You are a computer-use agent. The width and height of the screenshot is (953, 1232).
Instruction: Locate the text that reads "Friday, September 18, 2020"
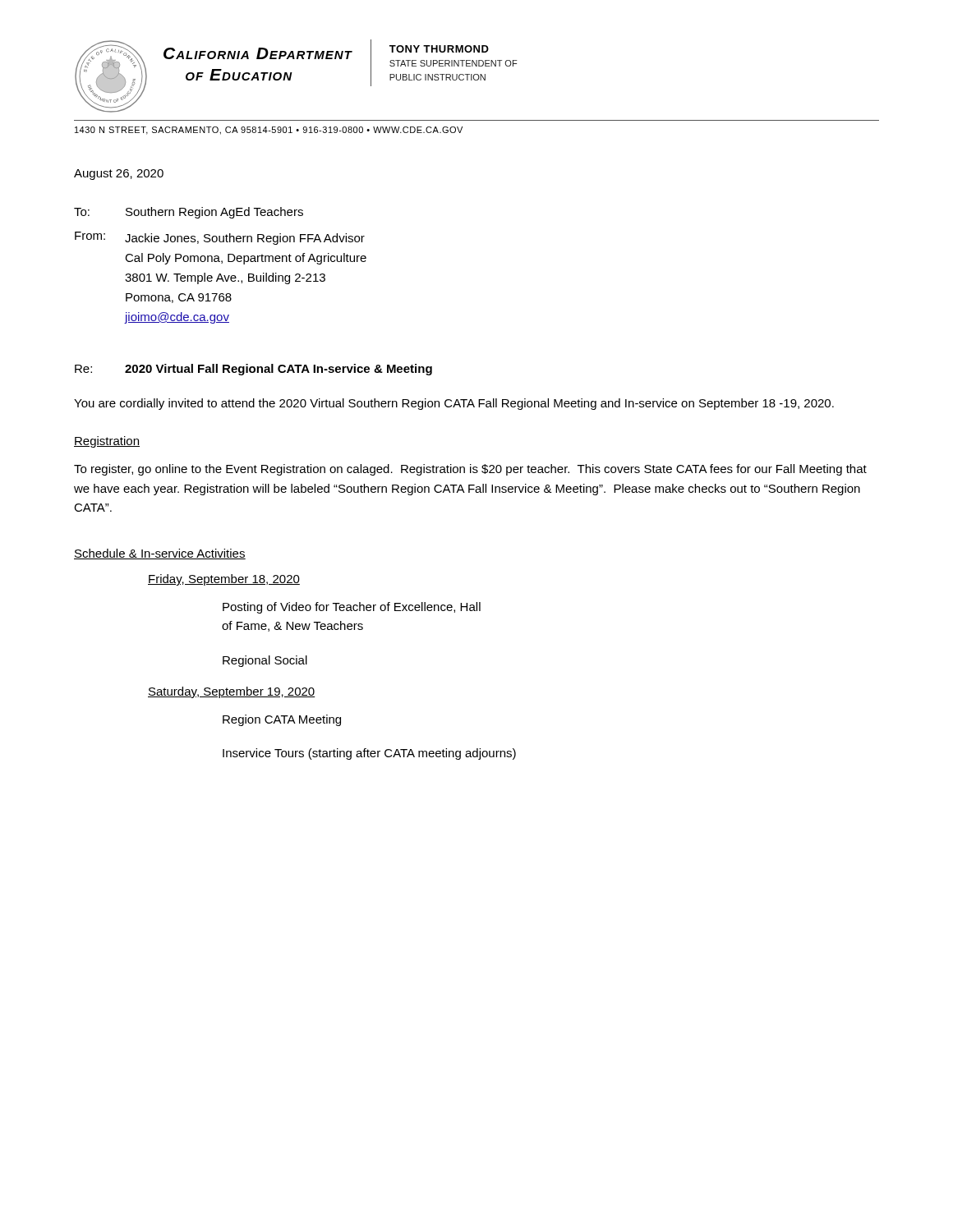click(x=224, y=579)
